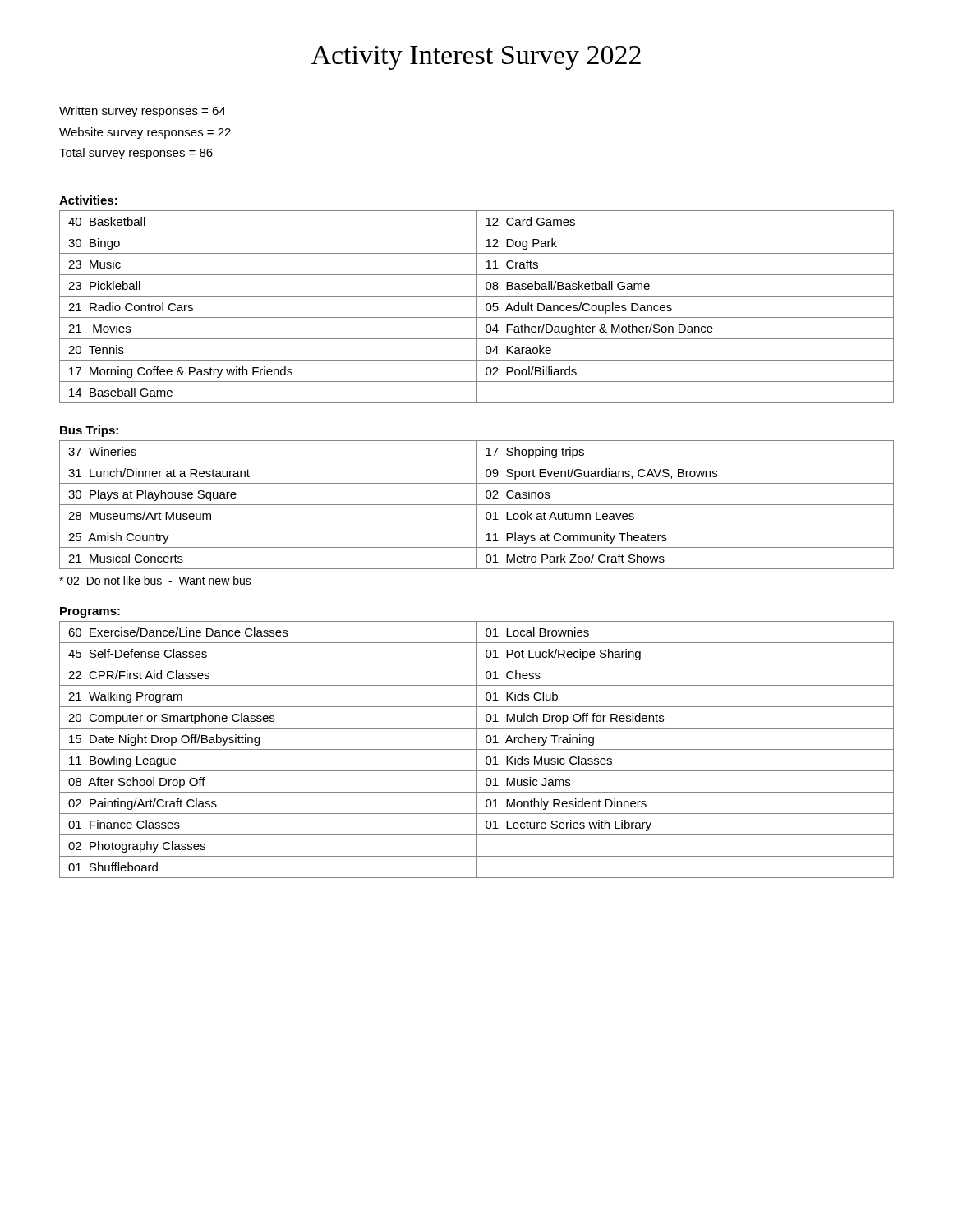The height and width of the screenshot is (1232, 953).
Task: Locate the text starting "Activity Interest Survey 2022"
Action: tap(476, 55)
